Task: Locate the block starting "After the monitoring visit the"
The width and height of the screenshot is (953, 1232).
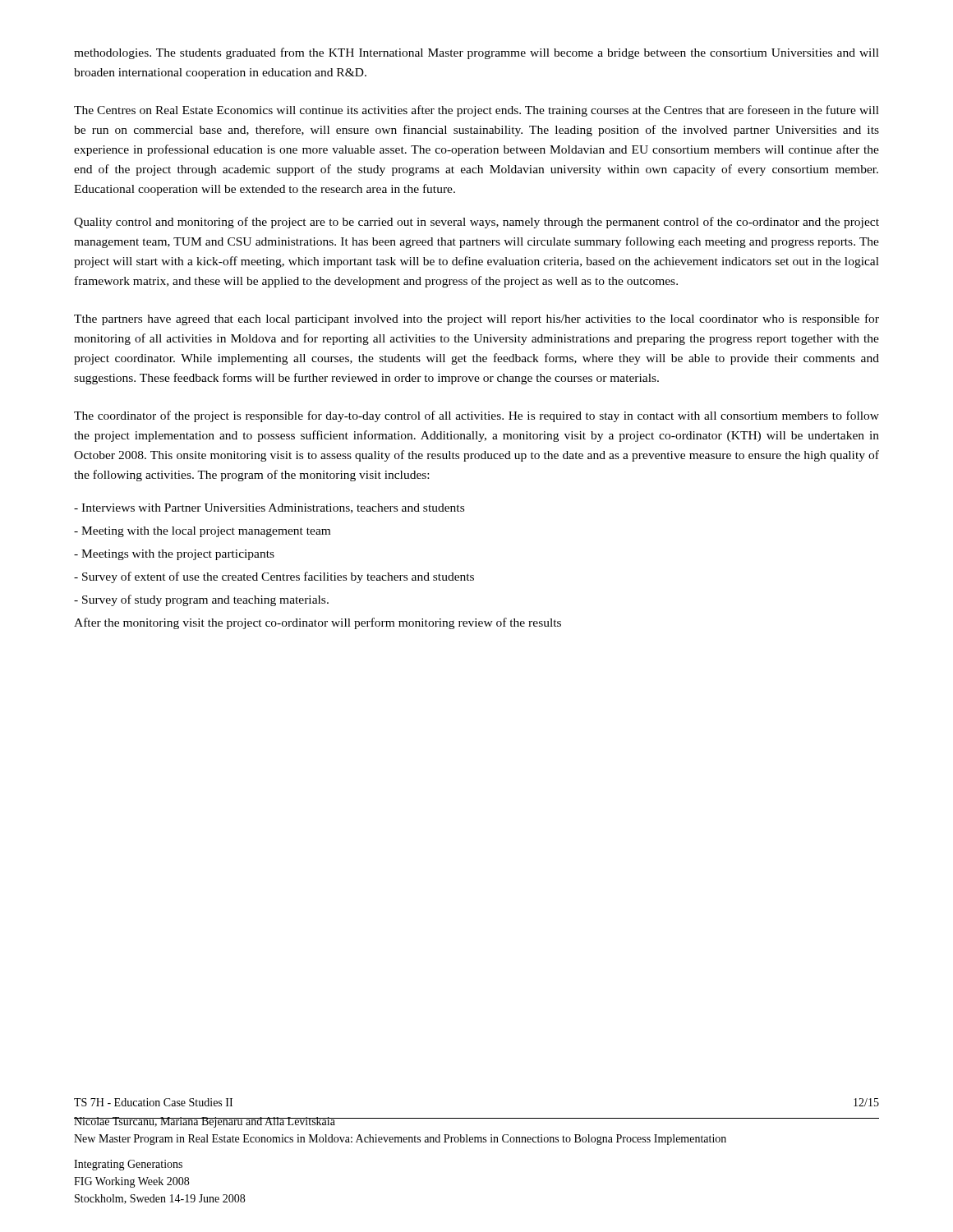Action: click(x=318, y=622)
